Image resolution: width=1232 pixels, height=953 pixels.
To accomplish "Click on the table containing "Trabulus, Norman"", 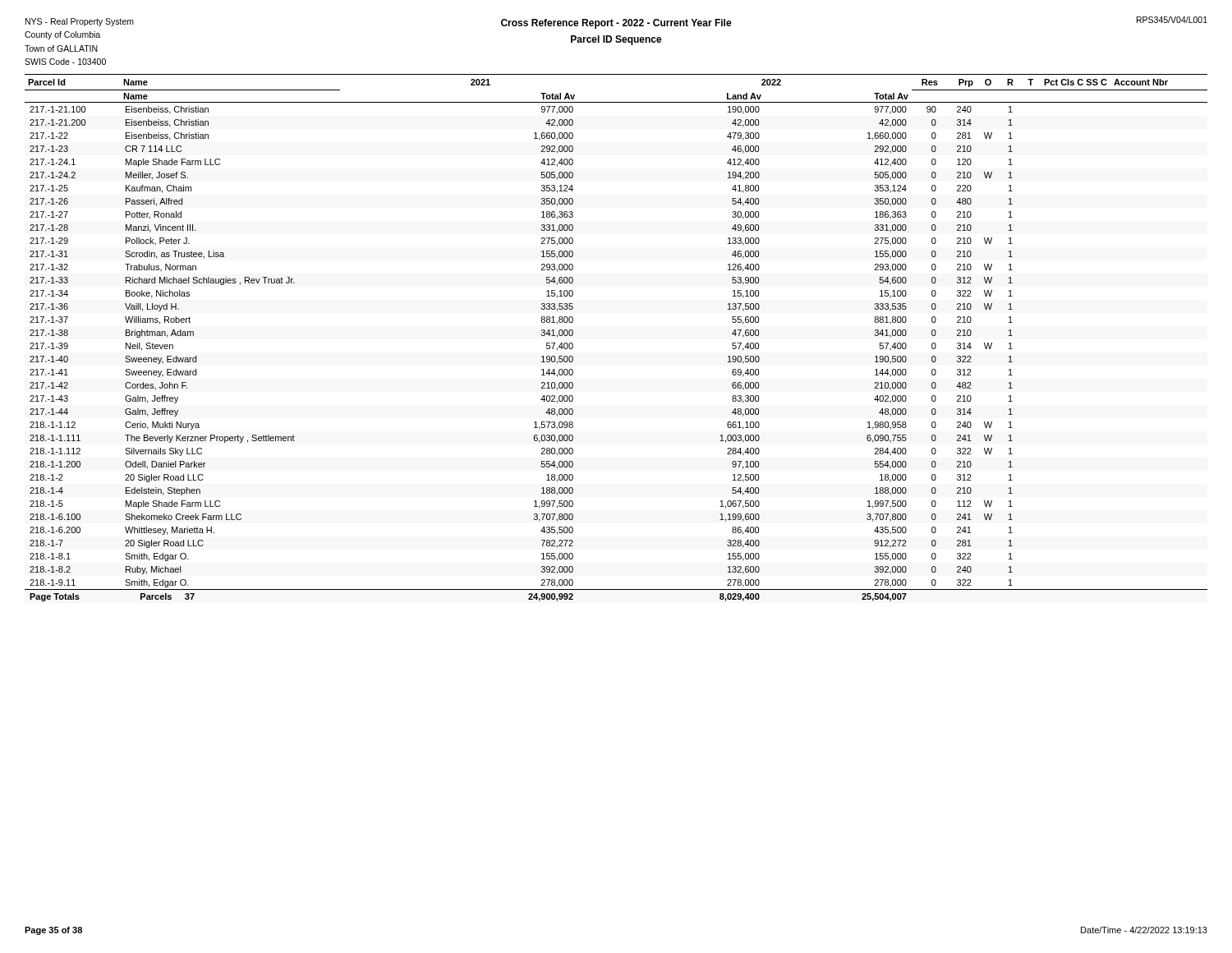I will [616, 339].
